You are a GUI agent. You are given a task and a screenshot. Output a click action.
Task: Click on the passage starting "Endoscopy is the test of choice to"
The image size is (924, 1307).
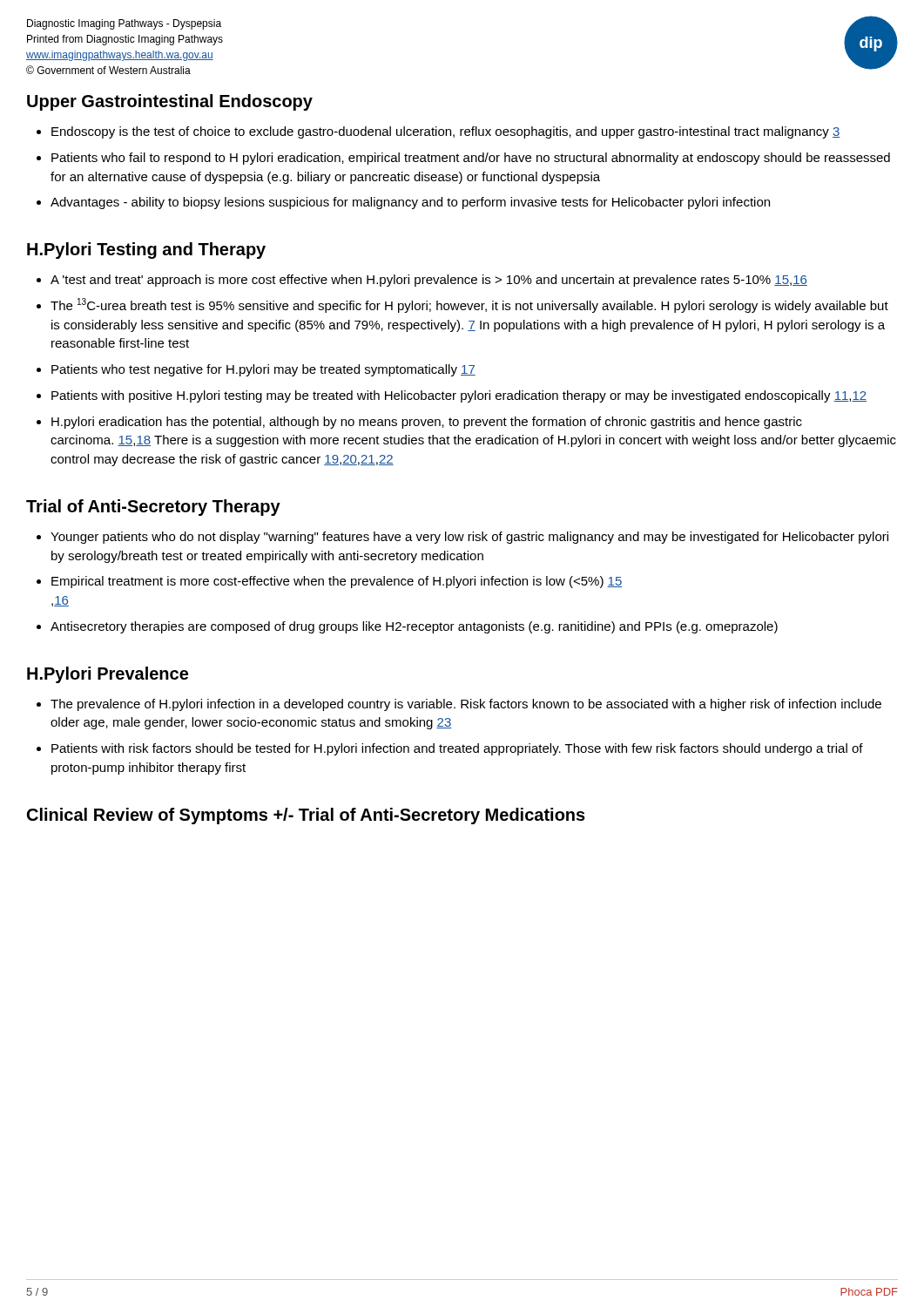coord(445,131)
